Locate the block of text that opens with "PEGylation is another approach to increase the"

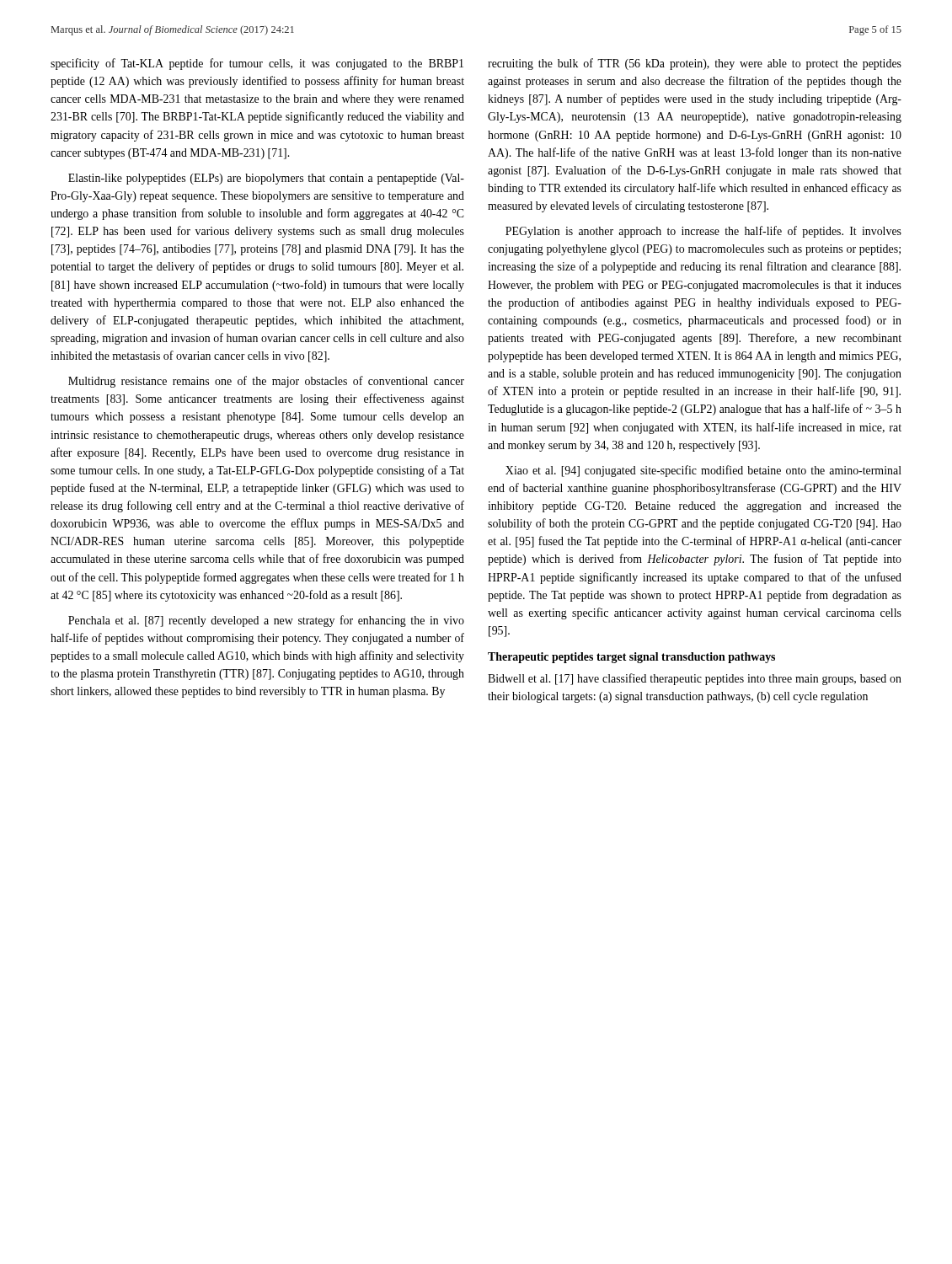[695, 338]
